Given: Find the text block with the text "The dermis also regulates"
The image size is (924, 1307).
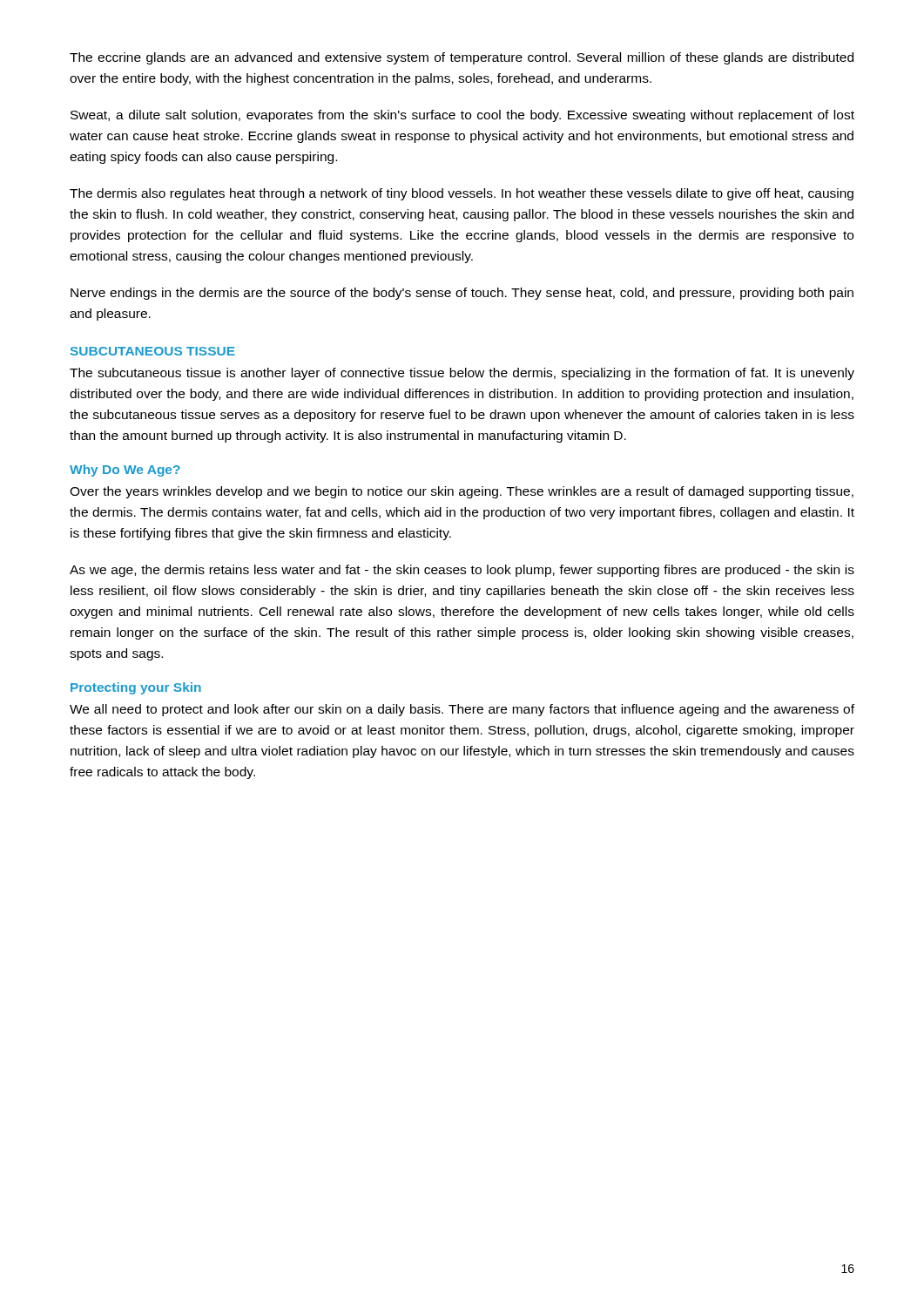Looking at the screenshot, I should click(462, 224).
